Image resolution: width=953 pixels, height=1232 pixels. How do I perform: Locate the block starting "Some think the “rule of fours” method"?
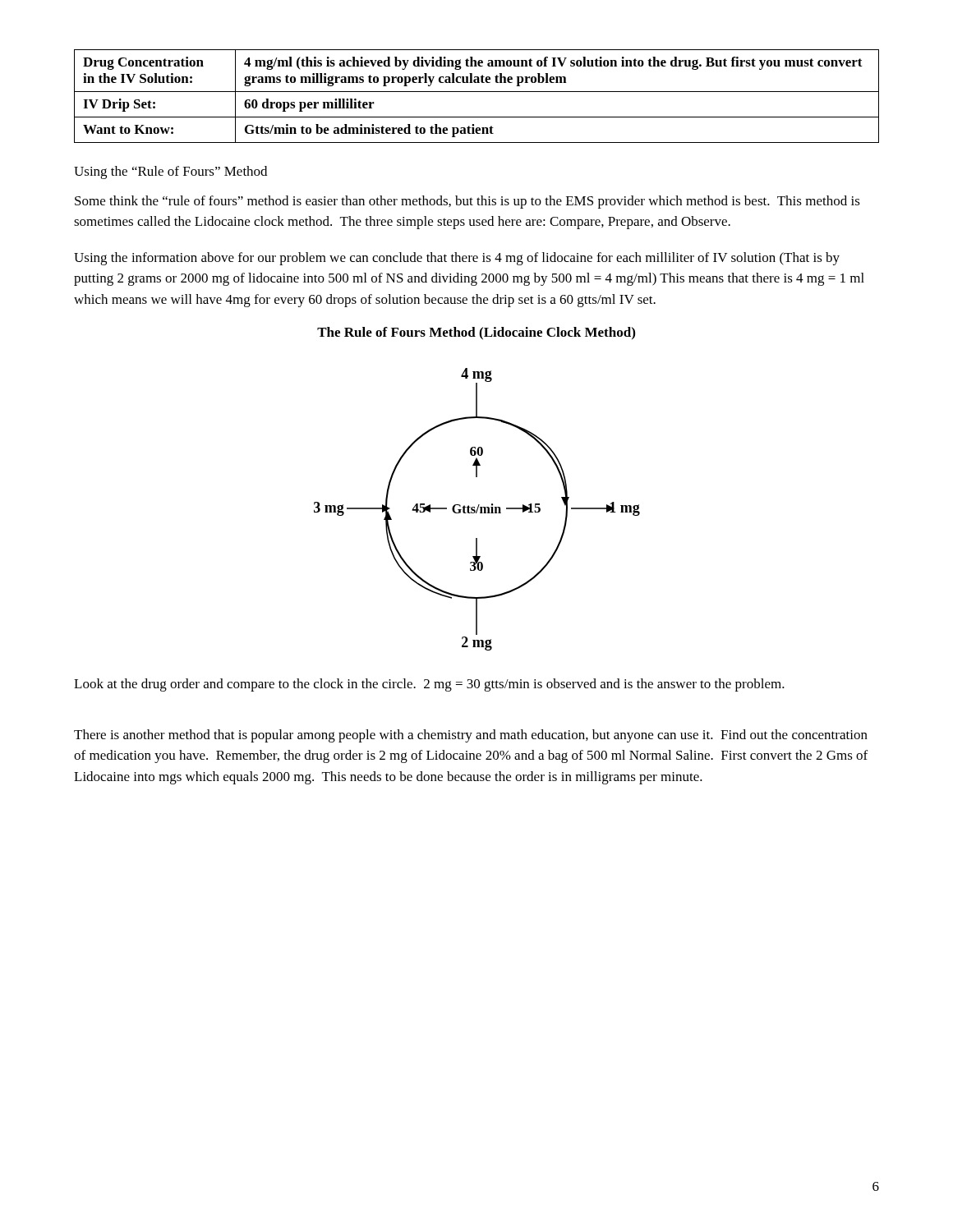(467, 211)
